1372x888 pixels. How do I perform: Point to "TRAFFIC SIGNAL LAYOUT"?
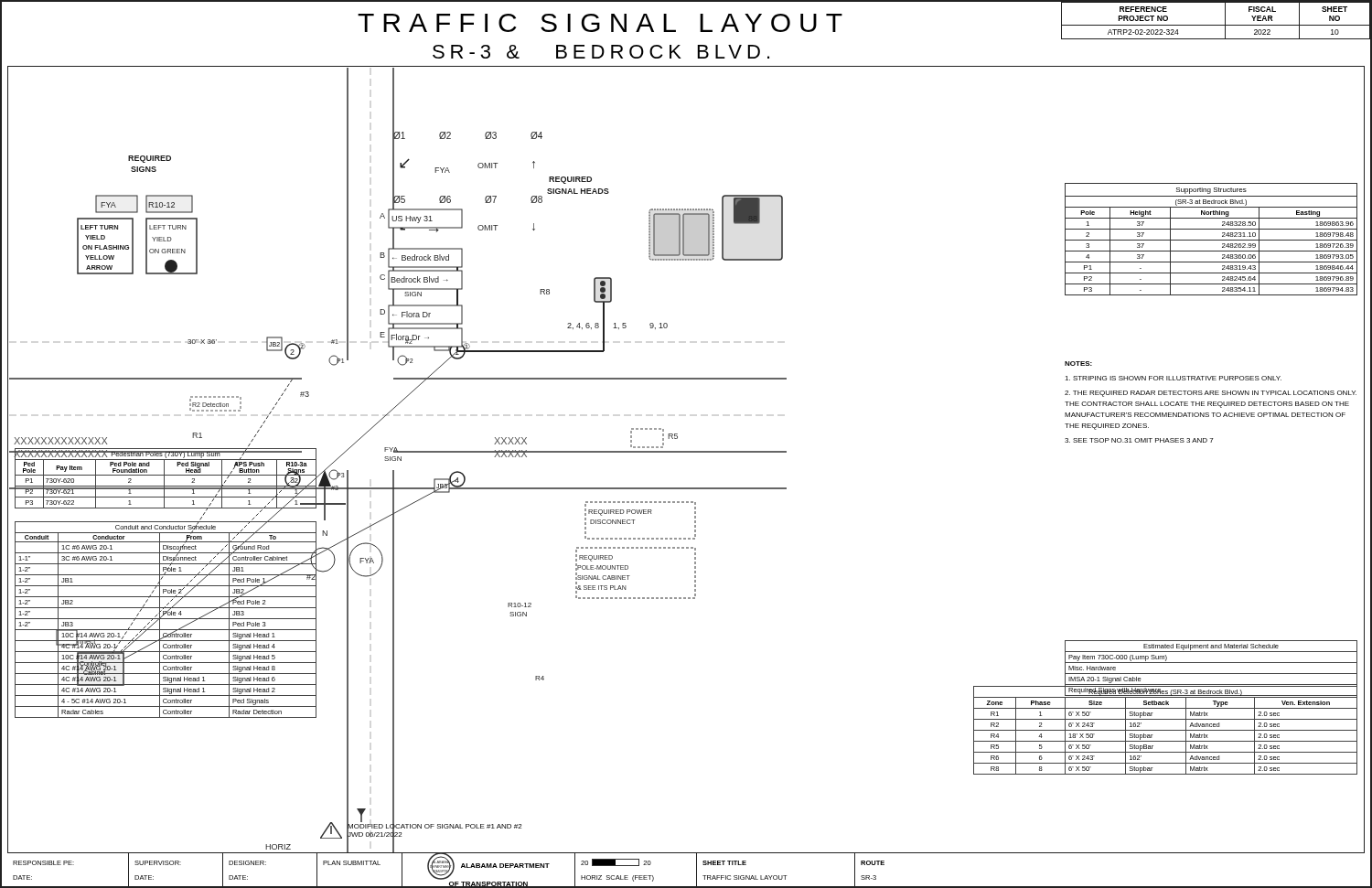click(x=604, y=22)
